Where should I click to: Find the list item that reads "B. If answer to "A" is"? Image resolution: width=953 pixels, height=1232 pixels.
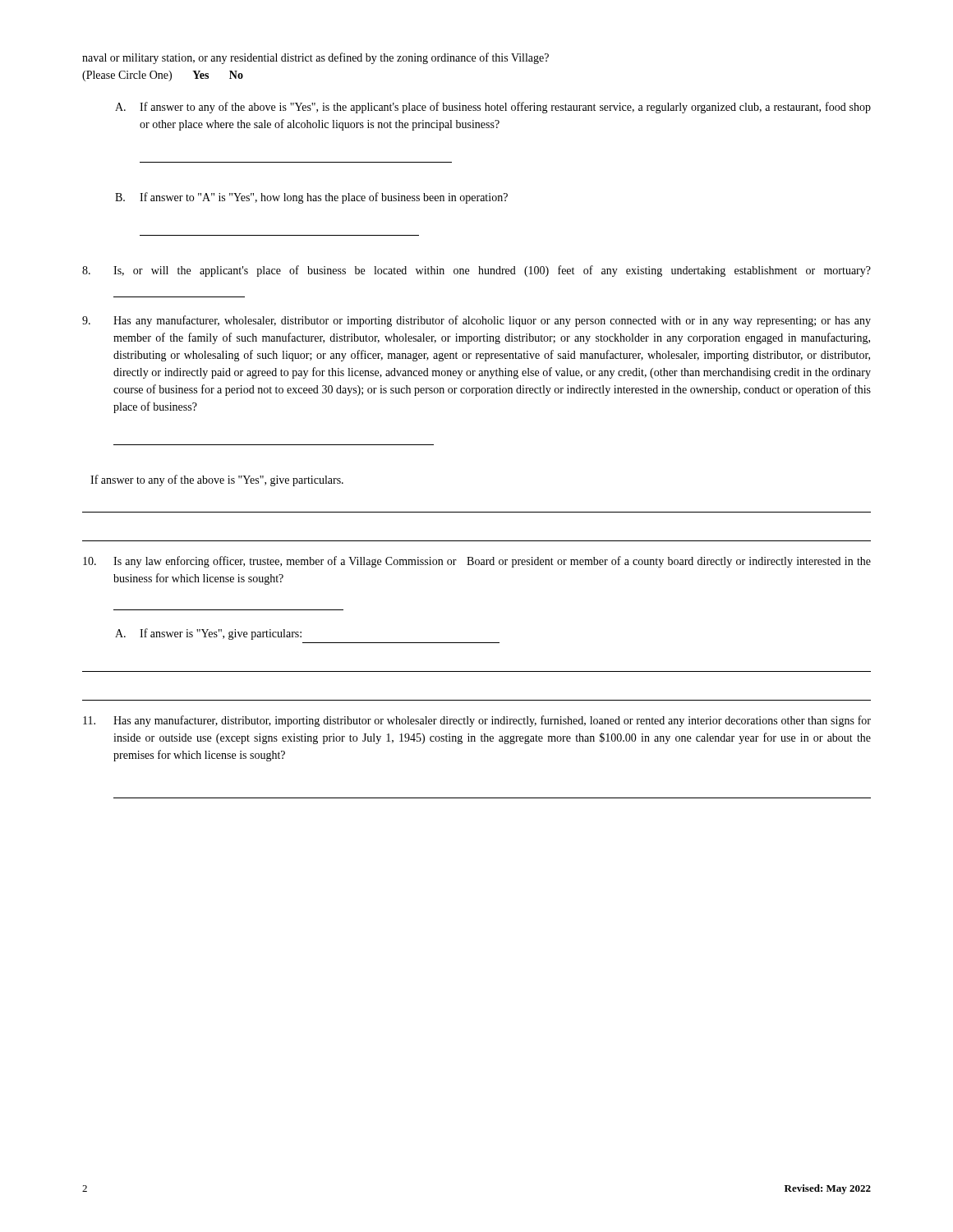[311, 198]
